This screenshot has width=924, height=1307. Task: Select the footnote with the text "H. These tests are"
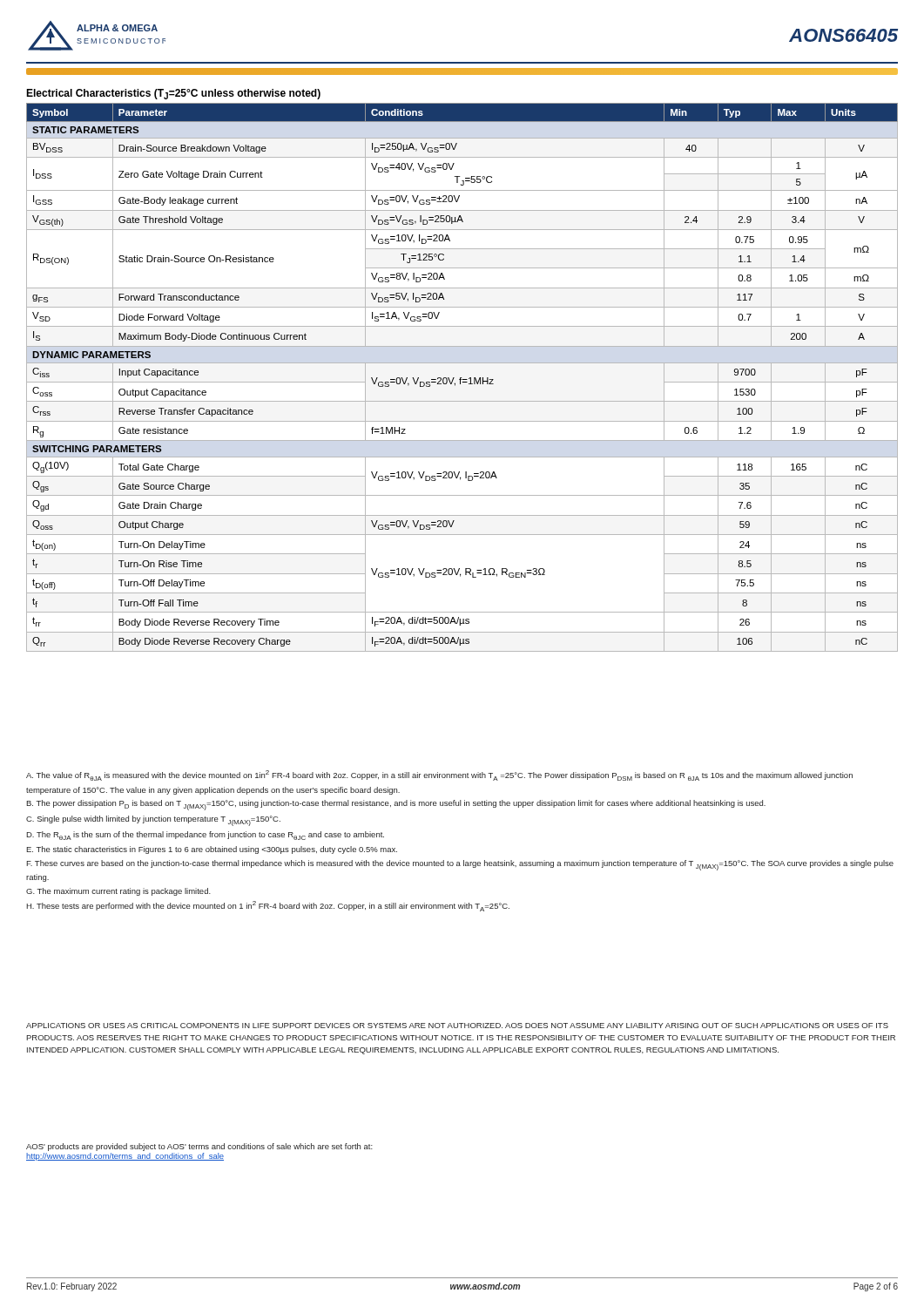(462, 907)
